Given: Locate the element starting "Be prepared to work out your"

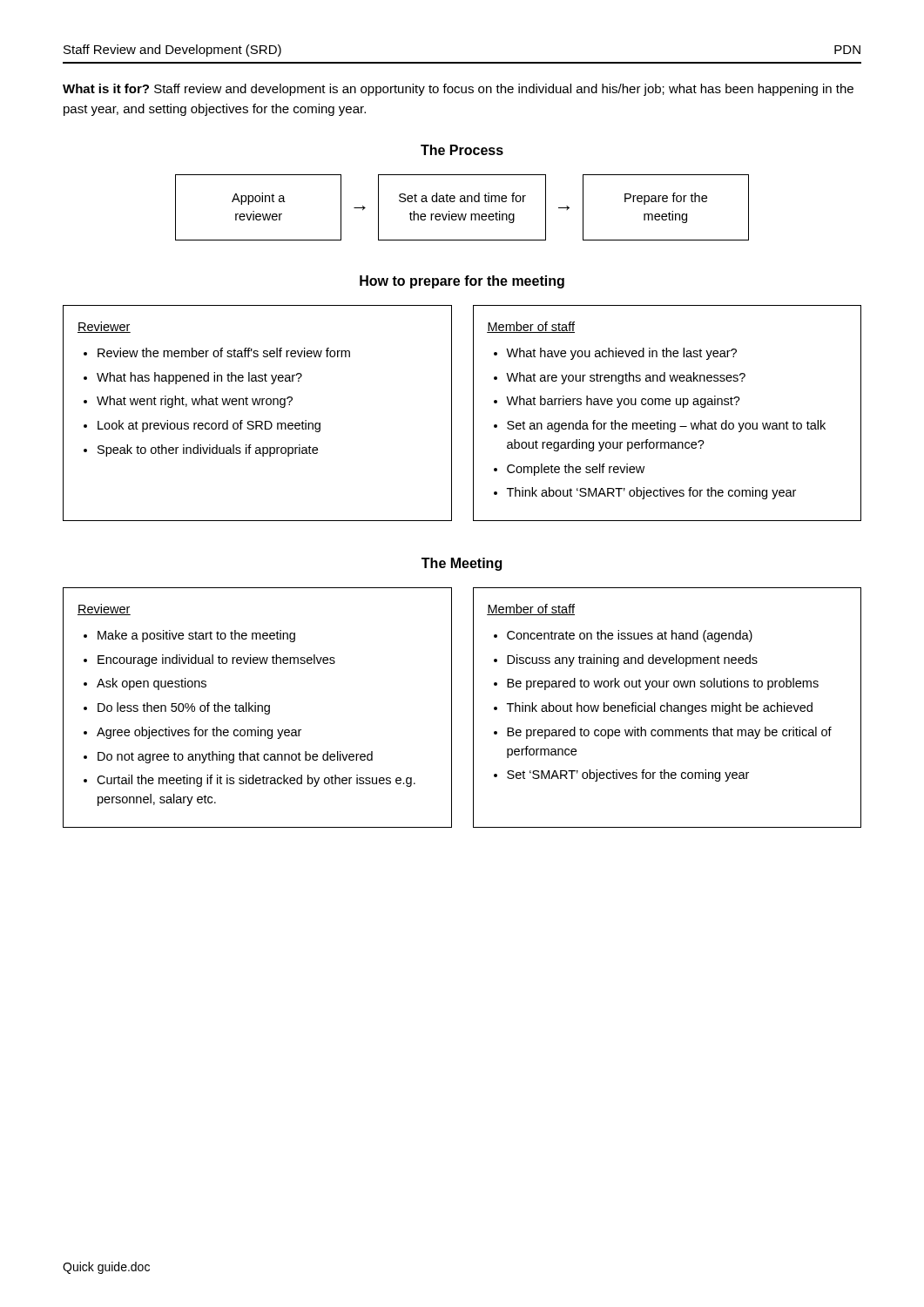Looking at the screenshot, I should 663,683.
